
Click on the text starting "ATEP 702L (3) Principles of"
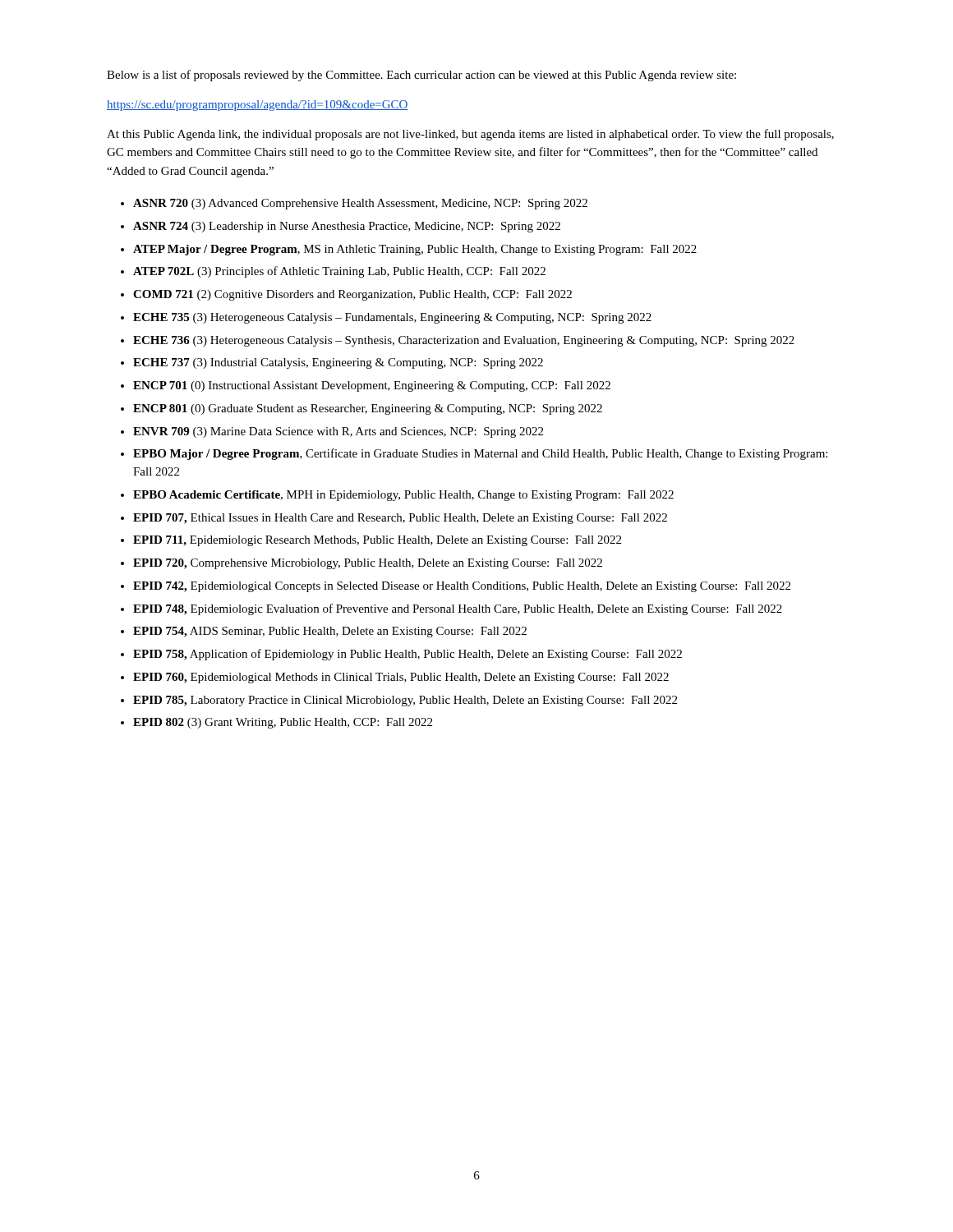[340, 271]
